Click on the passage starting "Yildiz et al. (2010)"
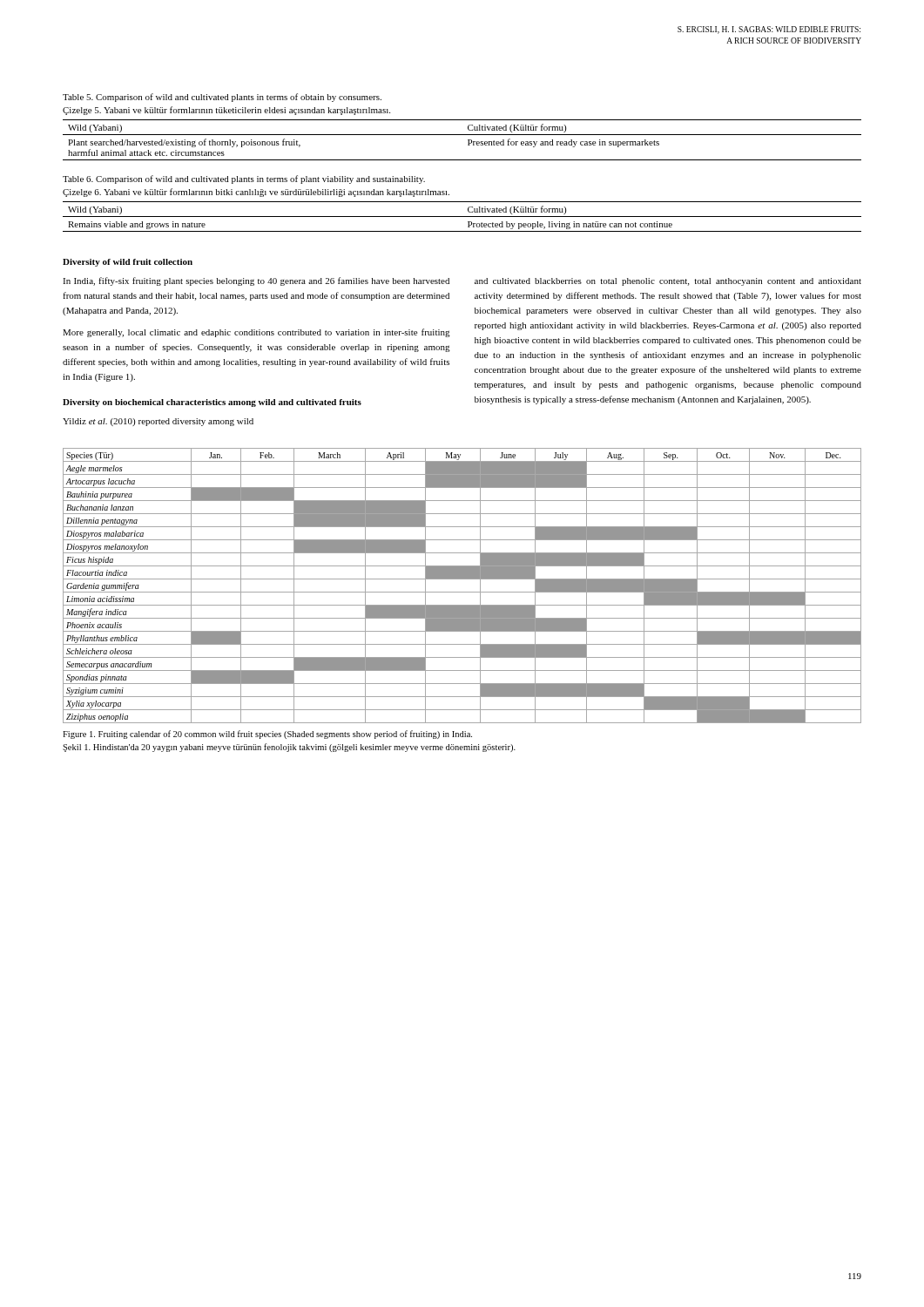 [x=158, y=421]
